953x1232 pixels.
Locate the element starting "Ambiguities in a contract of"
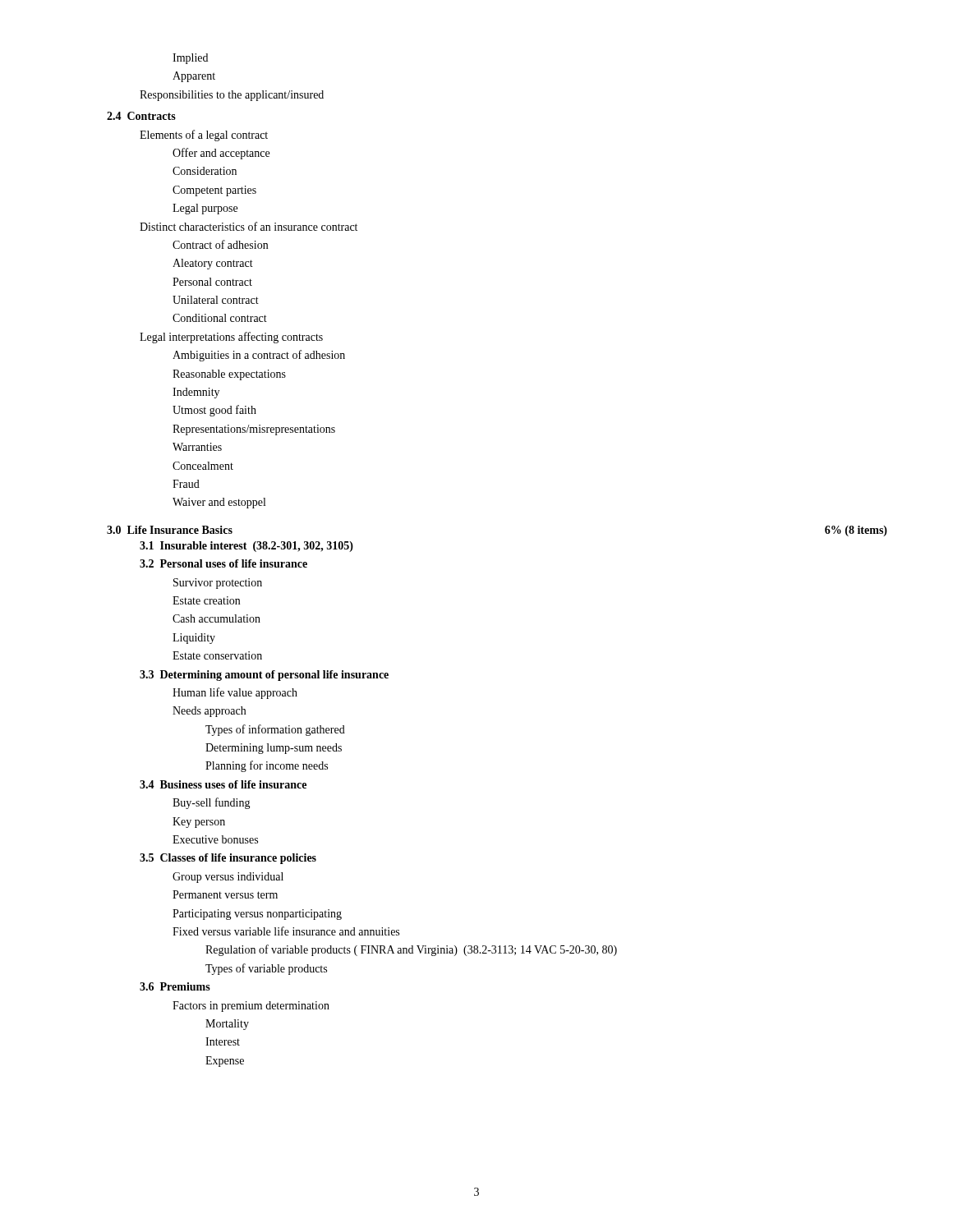click(259, 355)
